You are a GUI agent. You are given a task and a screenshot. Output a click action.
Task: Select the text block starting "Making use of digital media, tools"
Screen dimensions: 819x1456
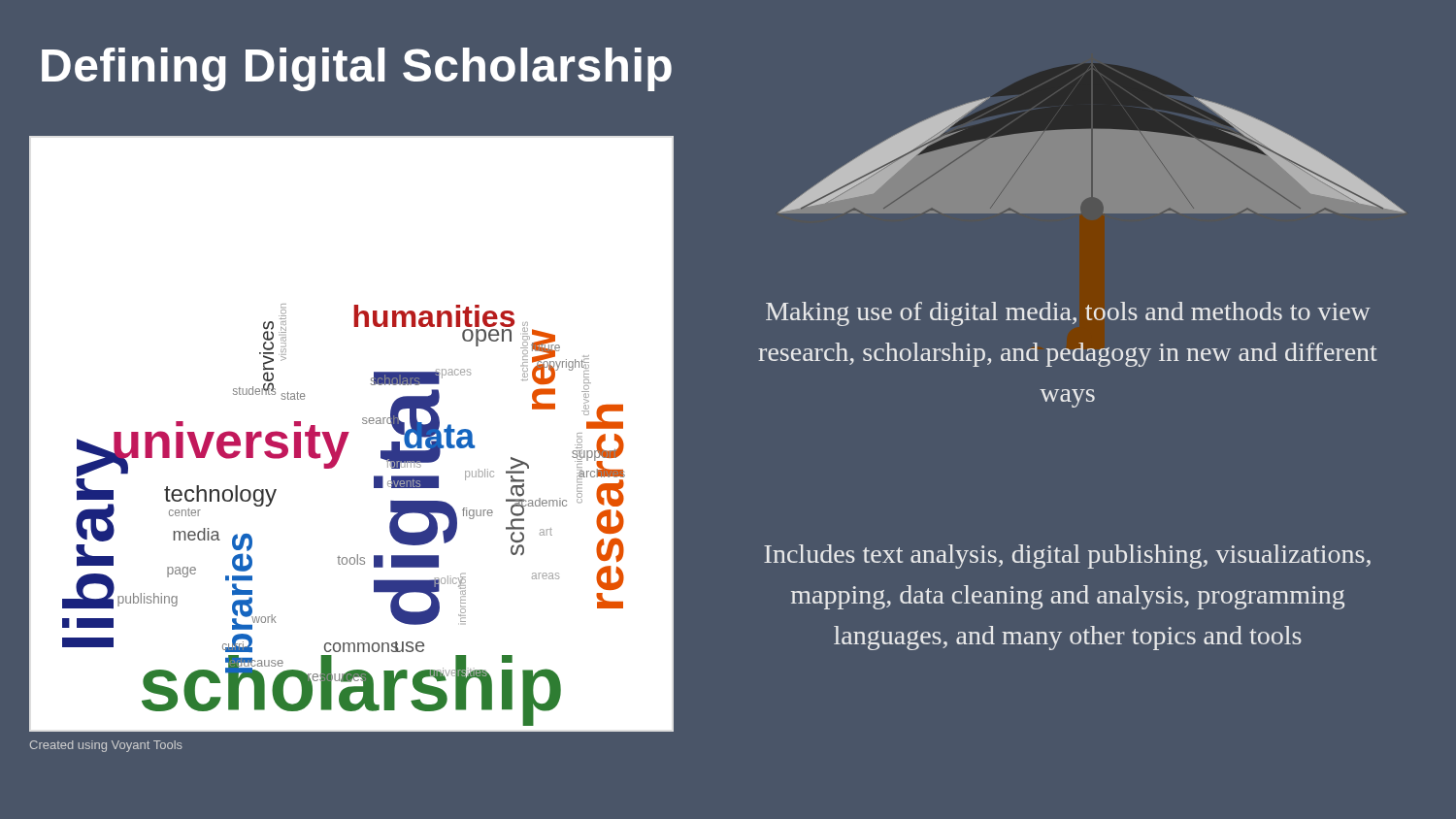1068,352
